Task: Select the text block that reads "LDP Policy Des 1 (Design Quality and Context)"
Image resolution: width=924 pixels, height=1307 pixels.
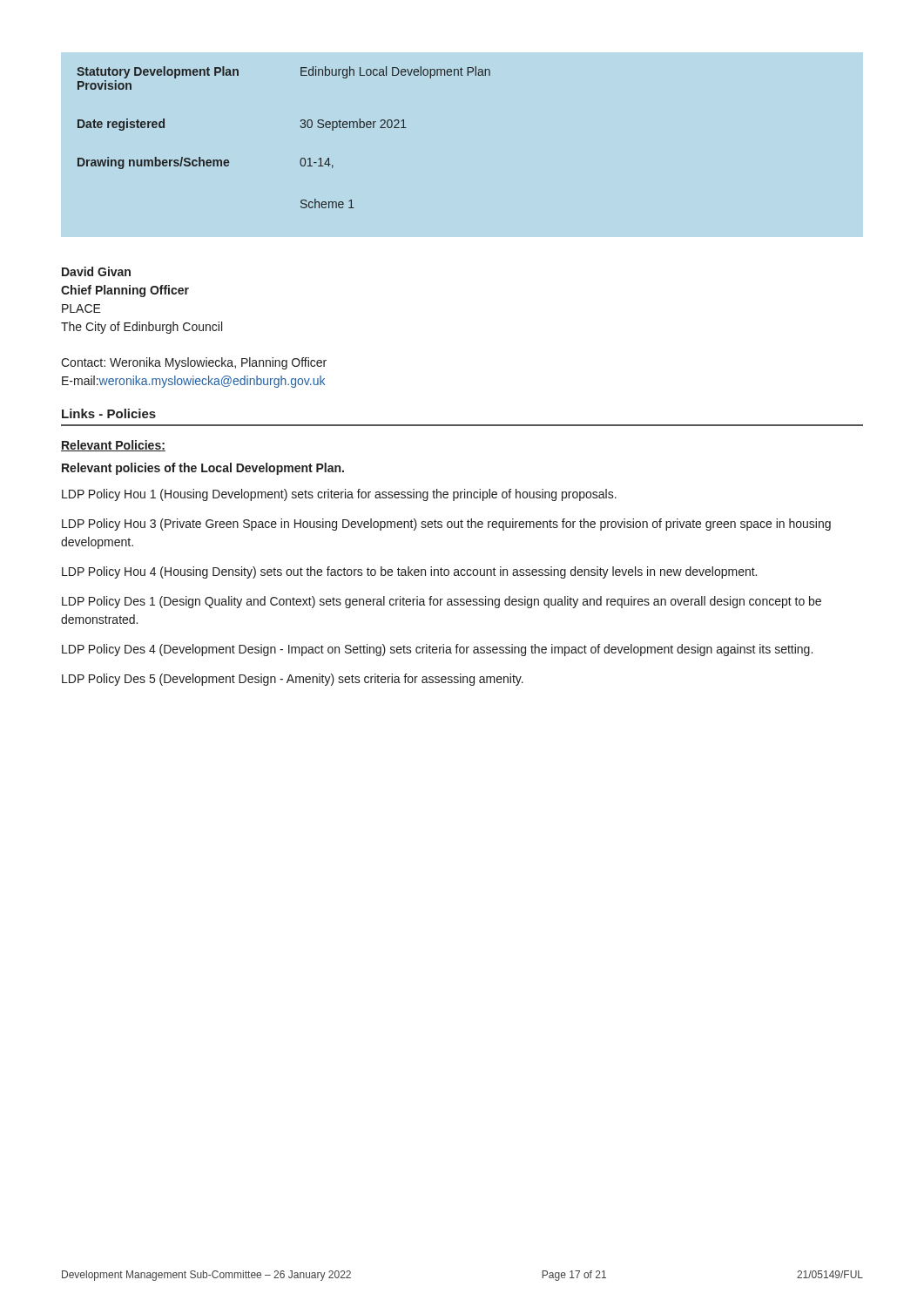Action: point(441,610)
